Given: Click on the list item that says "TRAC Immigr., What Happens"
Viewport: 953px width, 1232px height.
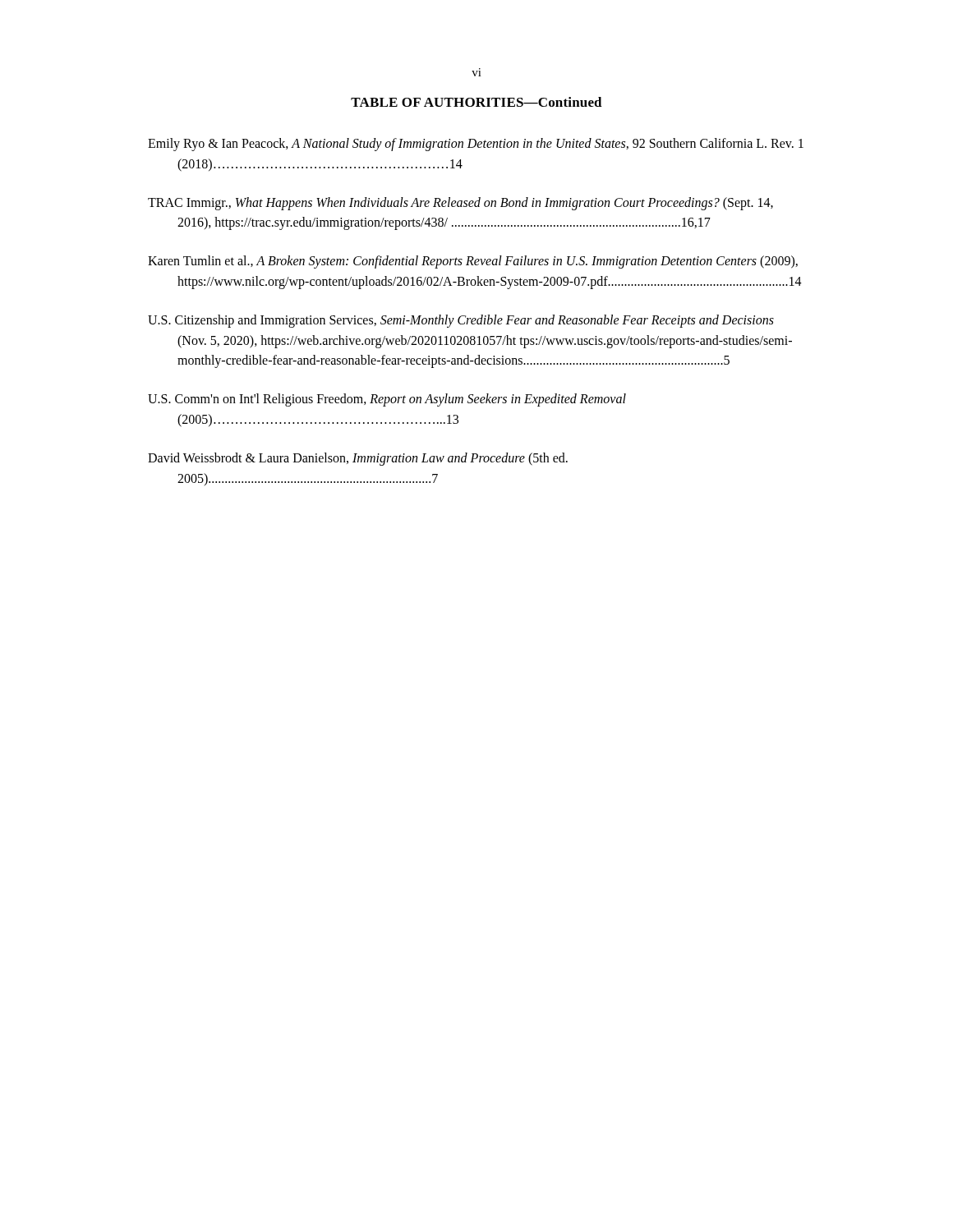Looking at the screenshot, I should click(x=461, y=212).
